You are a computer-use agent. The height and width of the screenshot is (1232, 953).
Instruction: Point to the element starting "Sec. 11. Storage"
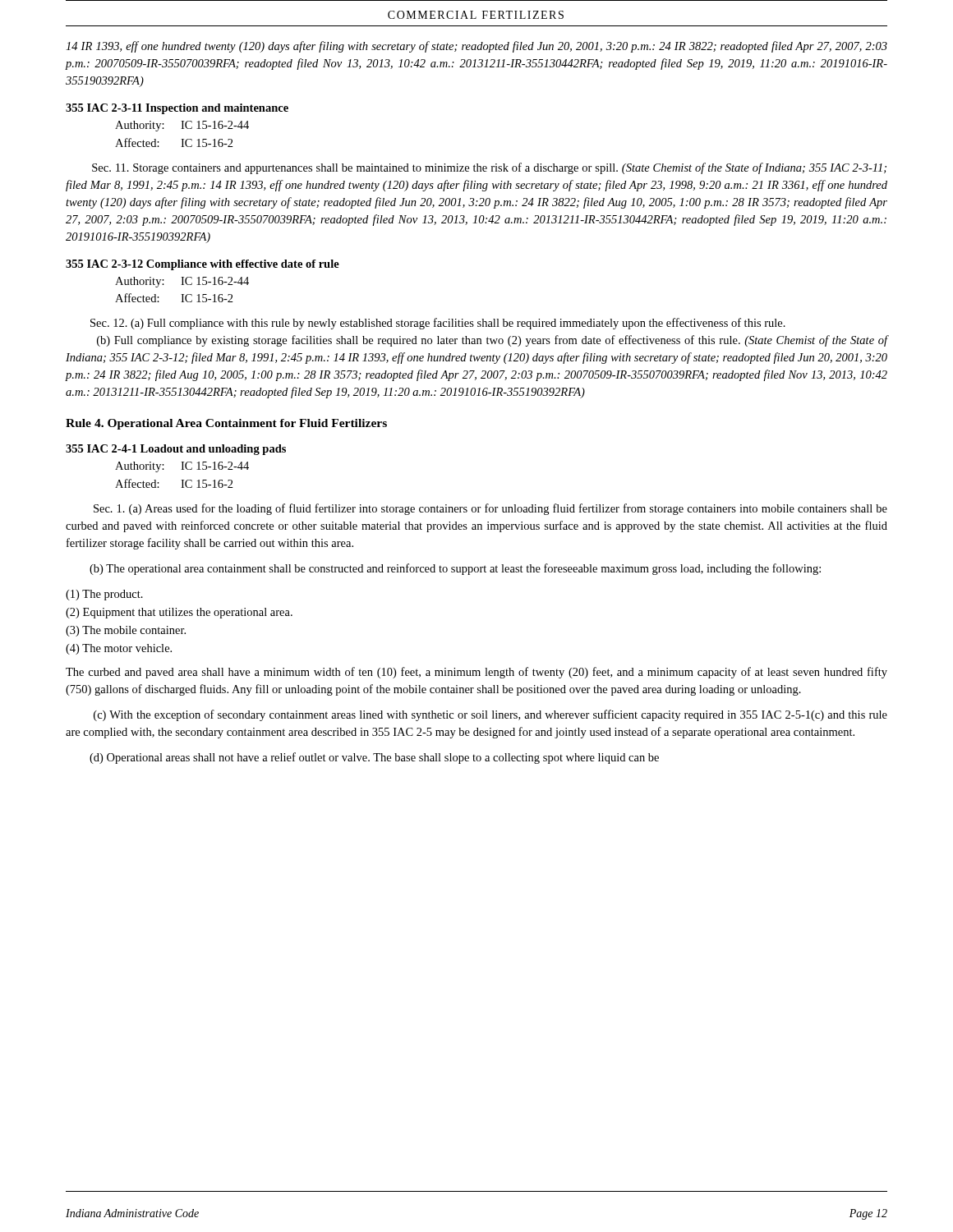[476, 202]
